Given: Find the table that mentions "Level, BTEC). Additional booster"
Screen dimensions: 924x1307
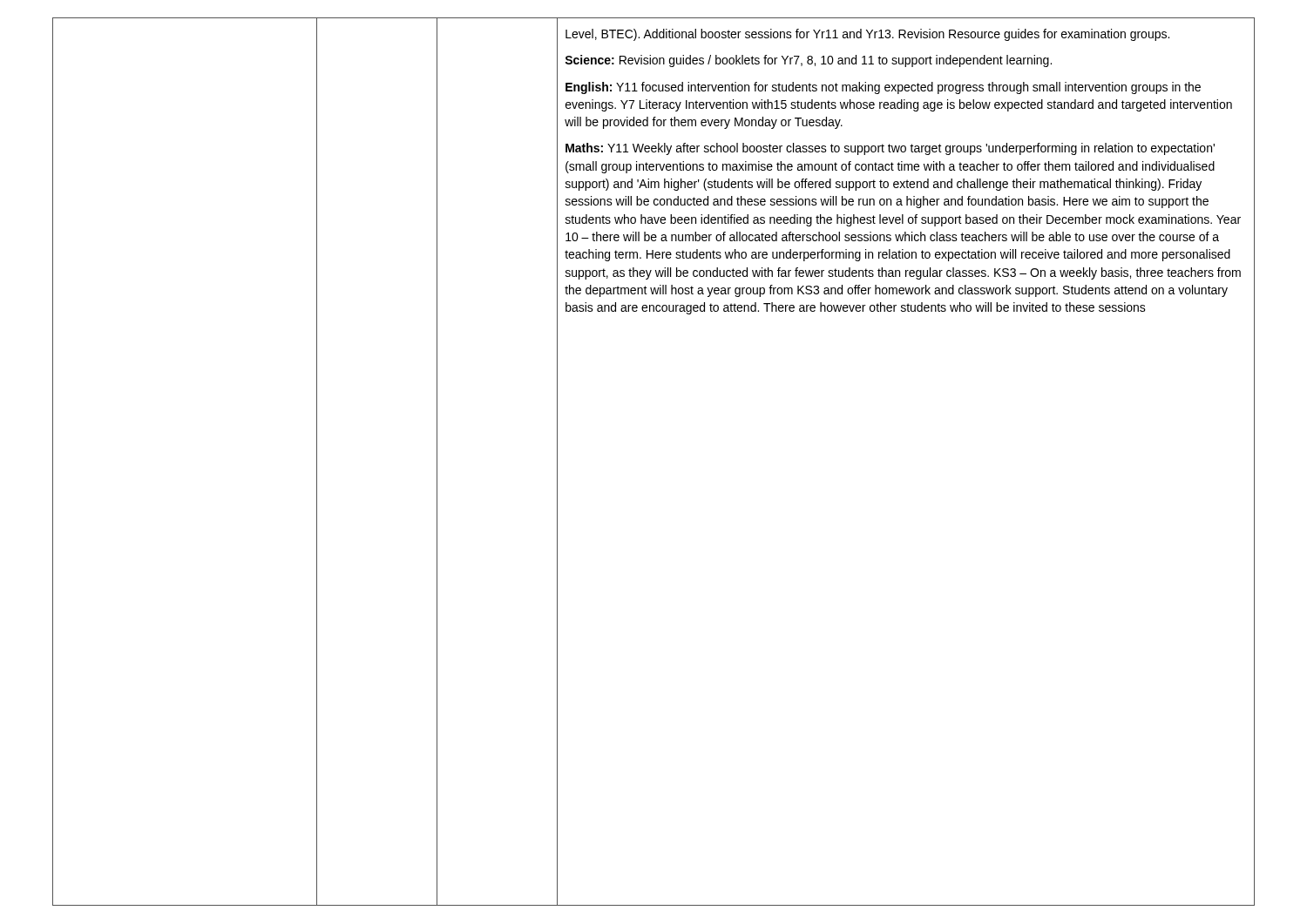Looking at the screenshot, I should point(654,462).
